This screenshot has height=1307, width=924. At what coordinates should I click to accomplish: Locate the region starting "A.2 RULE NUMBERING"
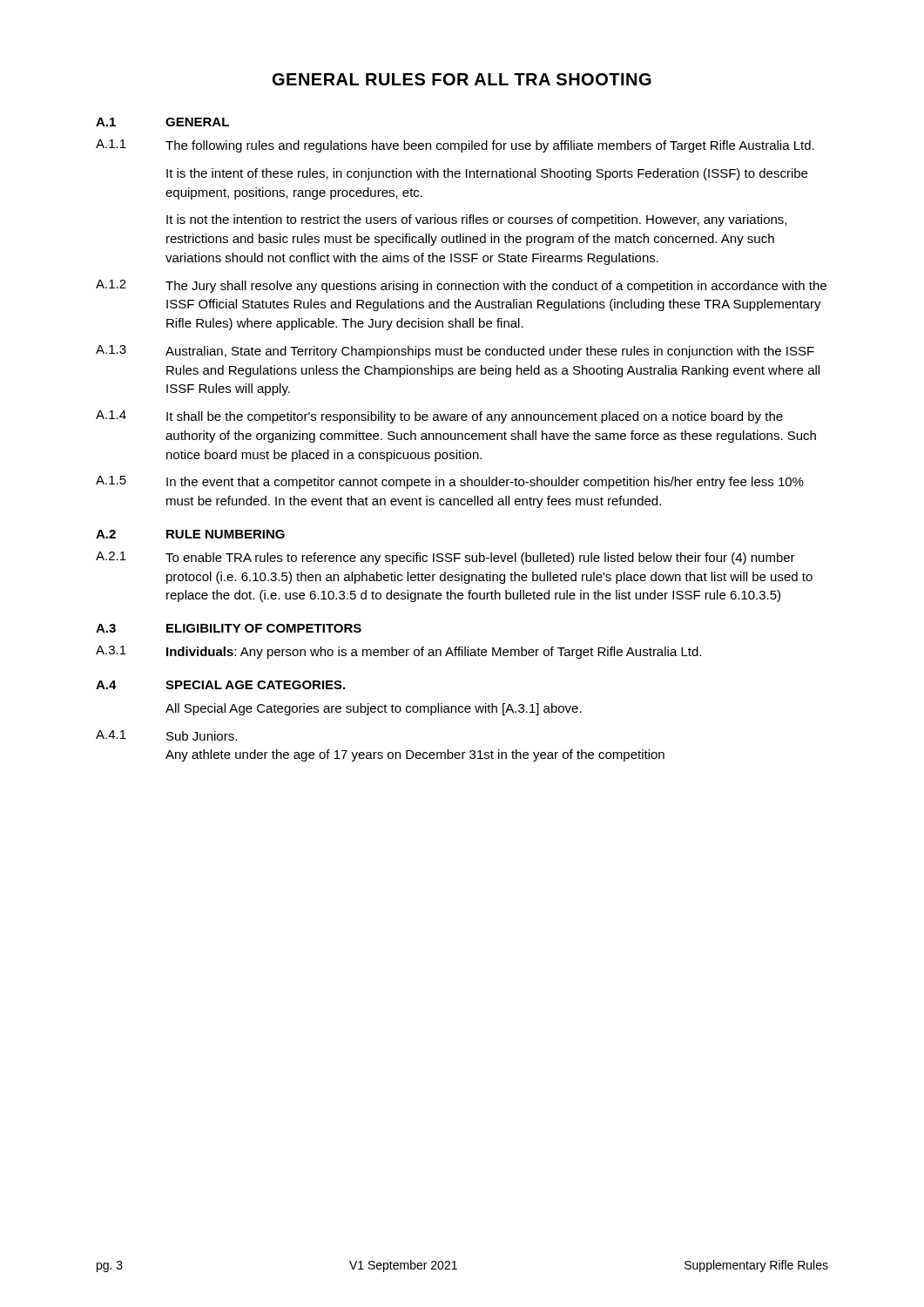click(191, 533)
